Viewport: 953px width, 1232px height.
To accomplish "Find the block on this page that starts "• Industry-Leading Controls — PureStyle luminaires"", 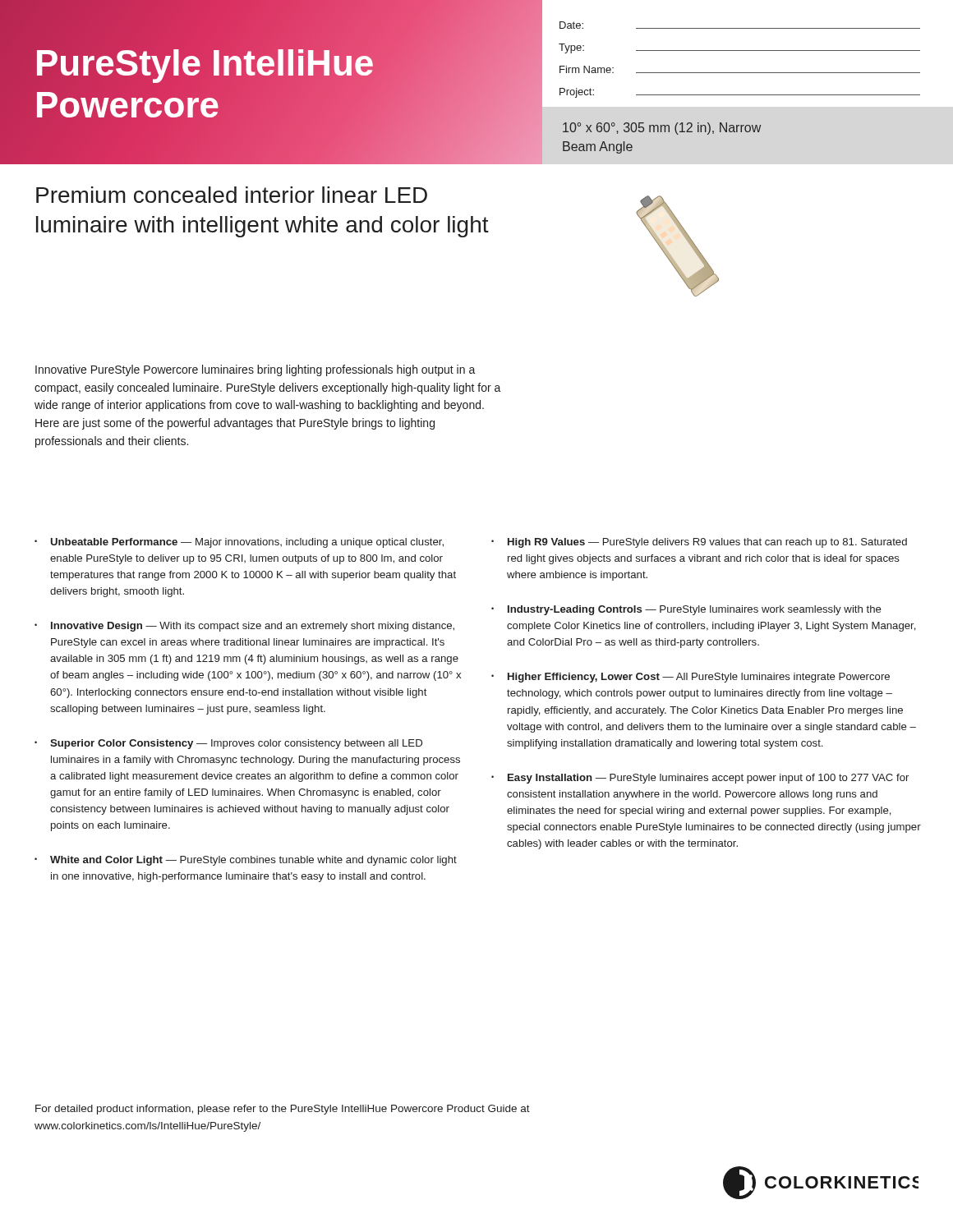I will click(x=707, y=626).
